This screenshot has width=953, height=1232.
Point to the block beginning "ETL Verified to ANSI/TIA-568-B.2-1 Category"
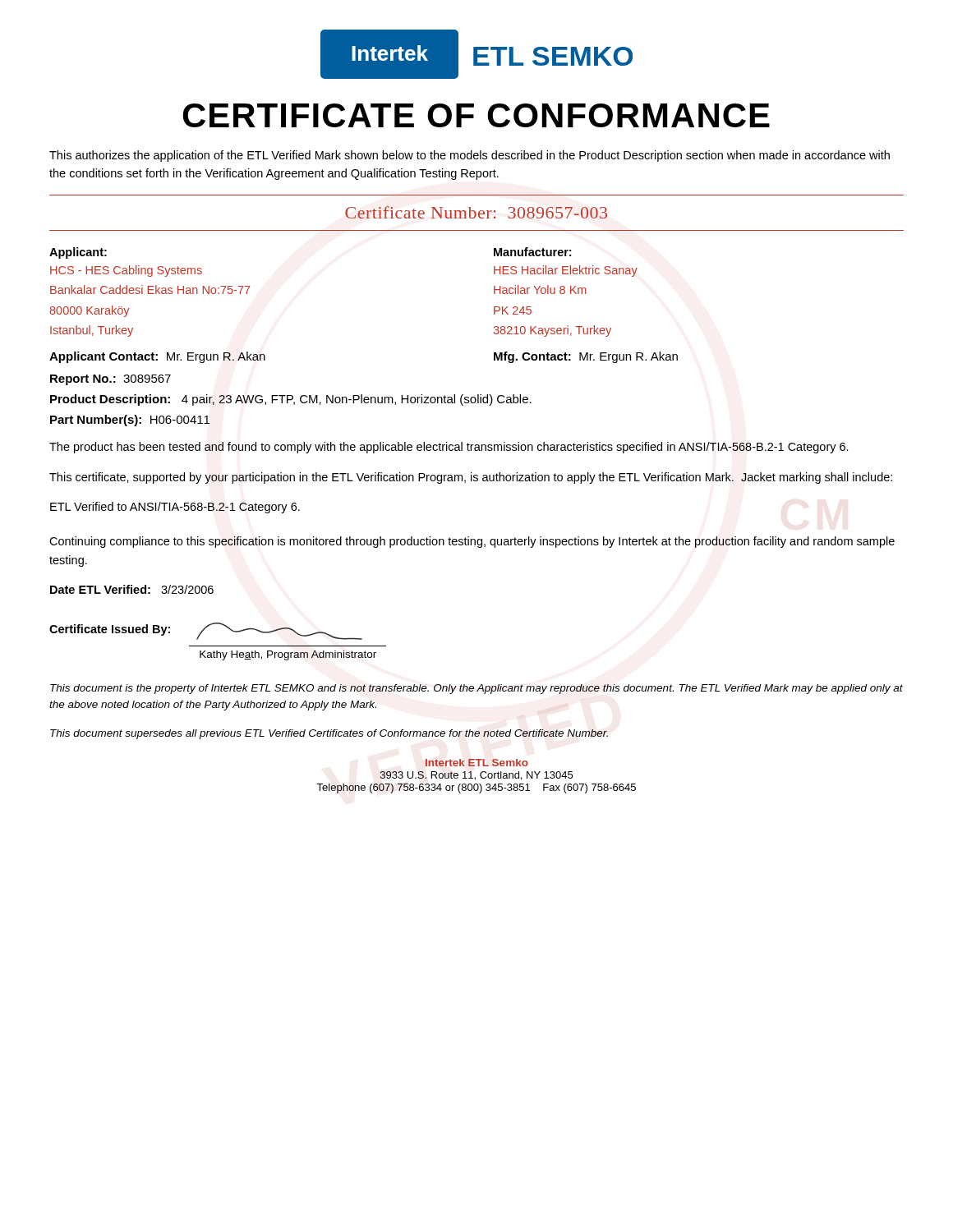[175, 507]
